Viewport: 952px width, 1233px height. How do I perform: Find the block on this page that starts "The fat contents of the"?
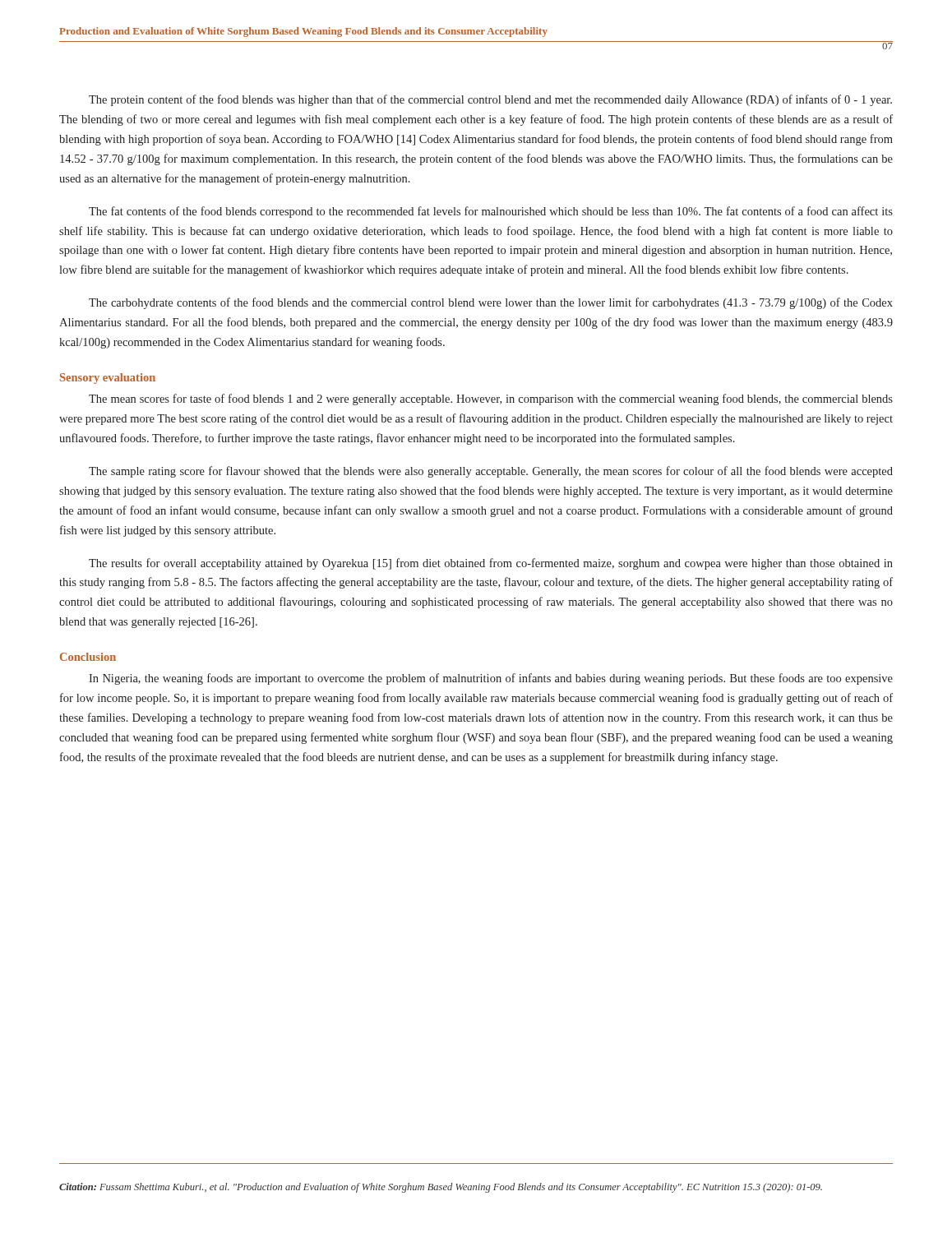click(x=476, y=241)
